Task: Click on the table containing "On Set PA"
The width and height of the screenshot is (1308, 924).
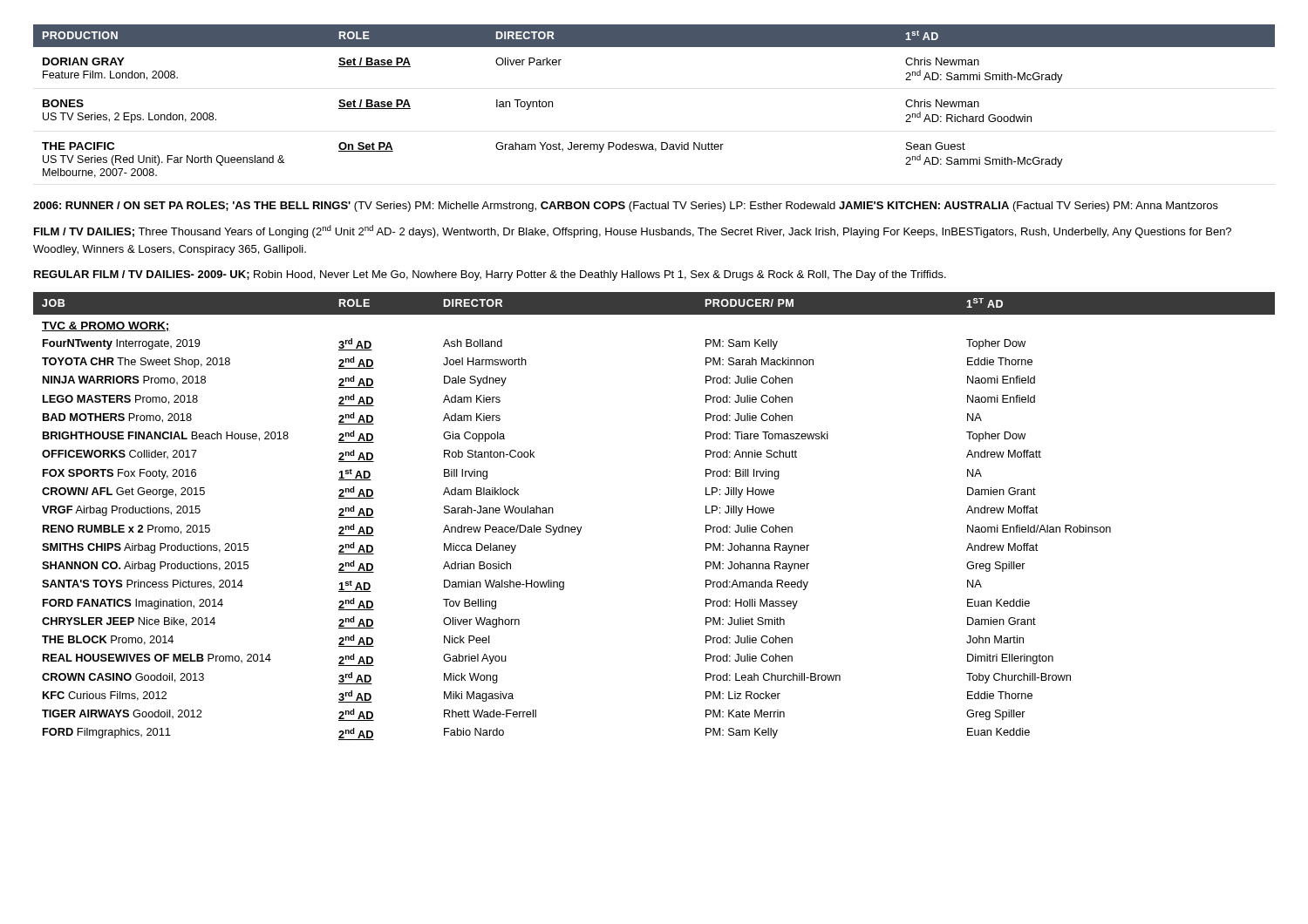Action: click(x=654, y=105)
